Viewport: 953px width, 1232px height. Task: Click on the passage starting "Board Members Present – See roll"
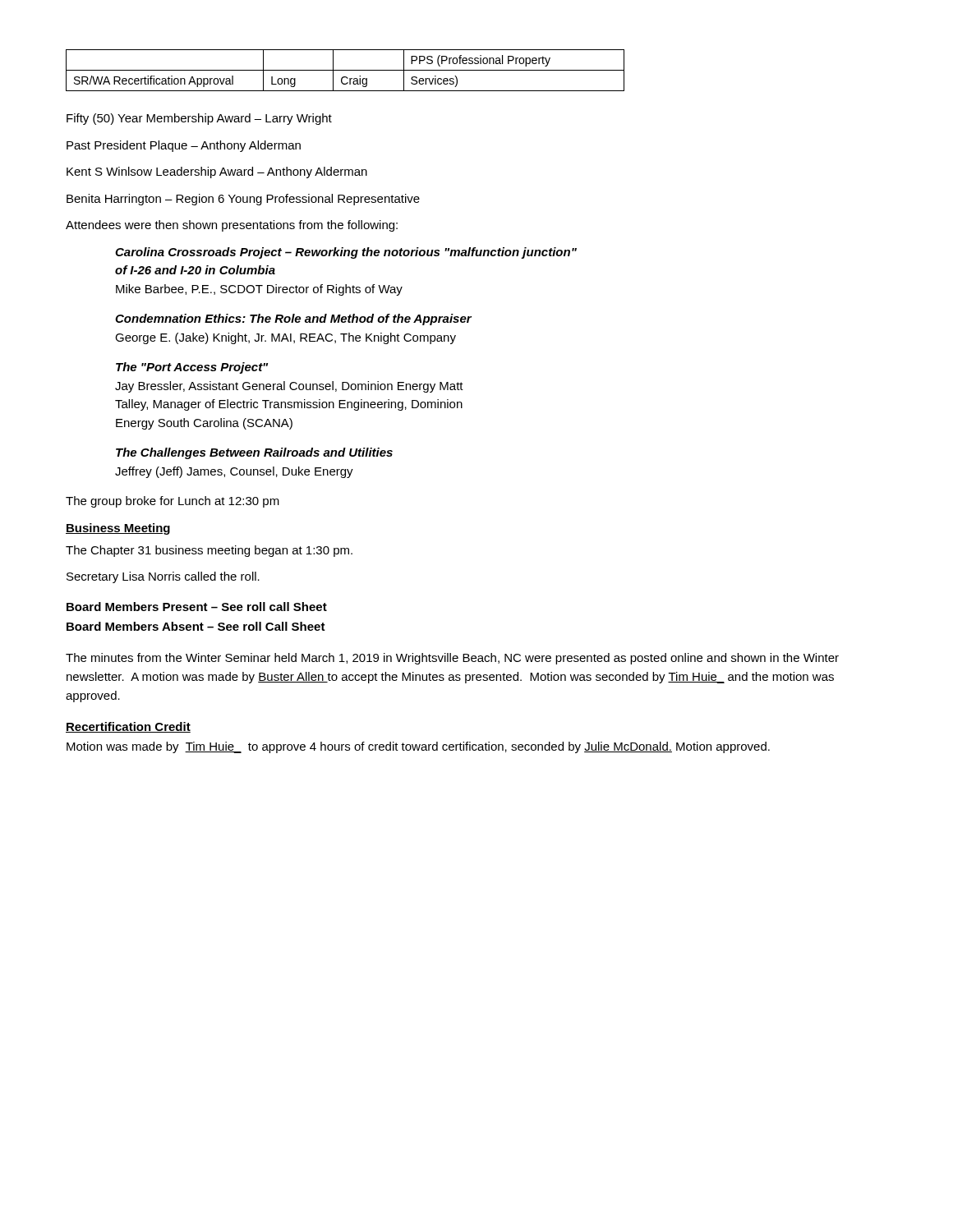click(x=197, y=607)
